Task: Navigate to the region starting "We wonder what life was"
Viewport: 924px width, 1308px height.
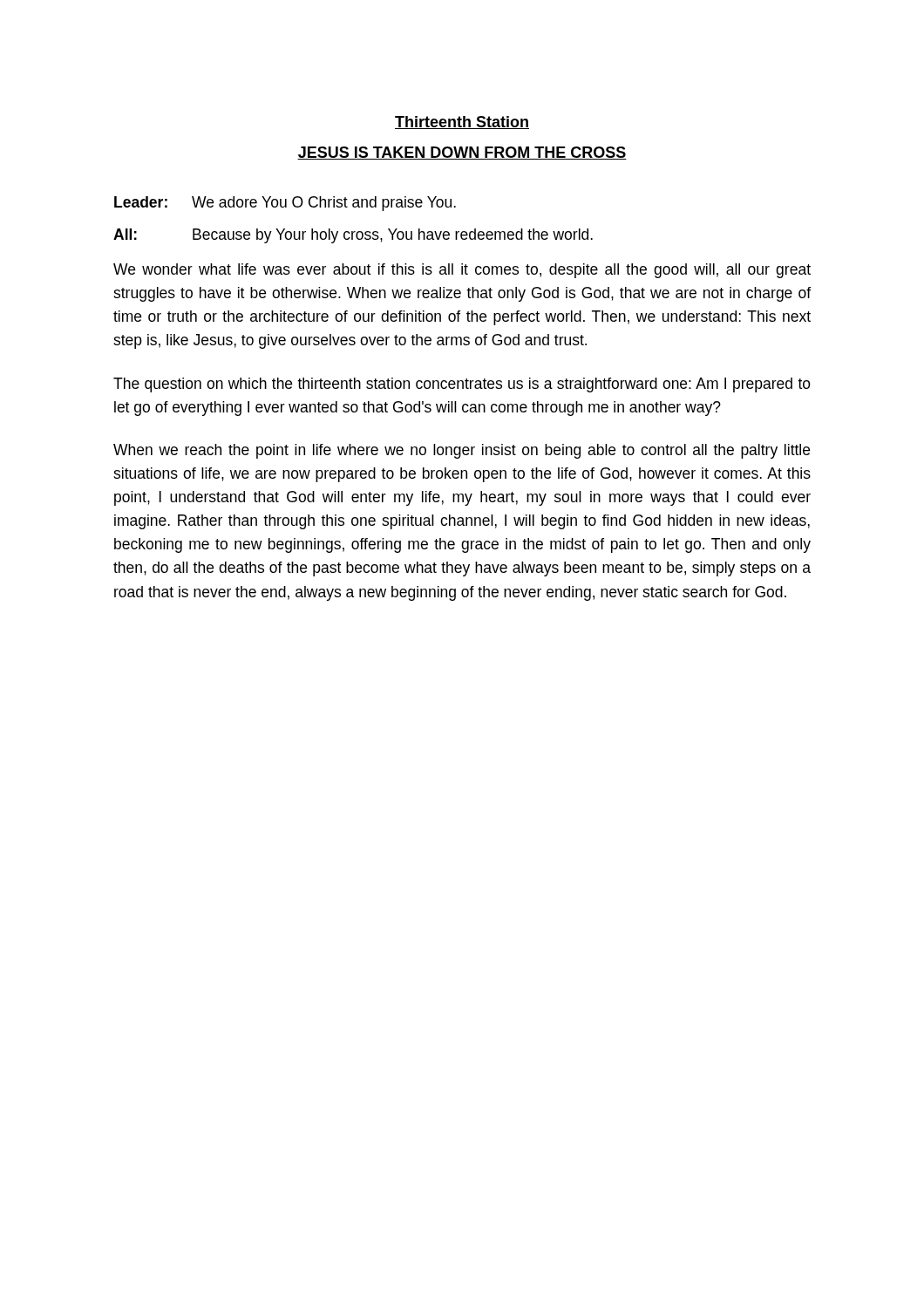Action: tap(462, 305)
